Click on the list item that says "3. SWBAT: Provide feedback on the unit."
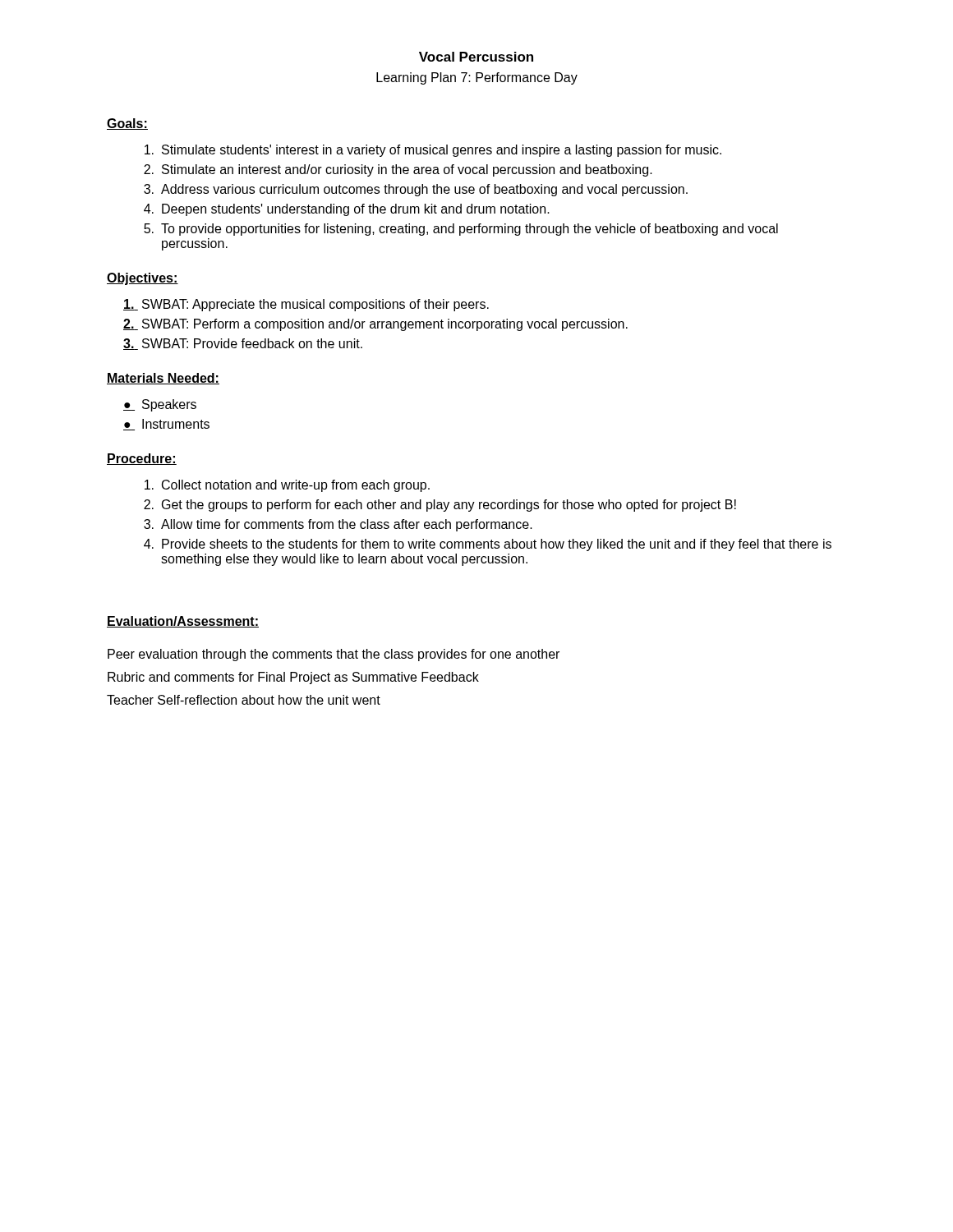The image size is (953, 1232). pyautogui.click(x=243, y=344)
